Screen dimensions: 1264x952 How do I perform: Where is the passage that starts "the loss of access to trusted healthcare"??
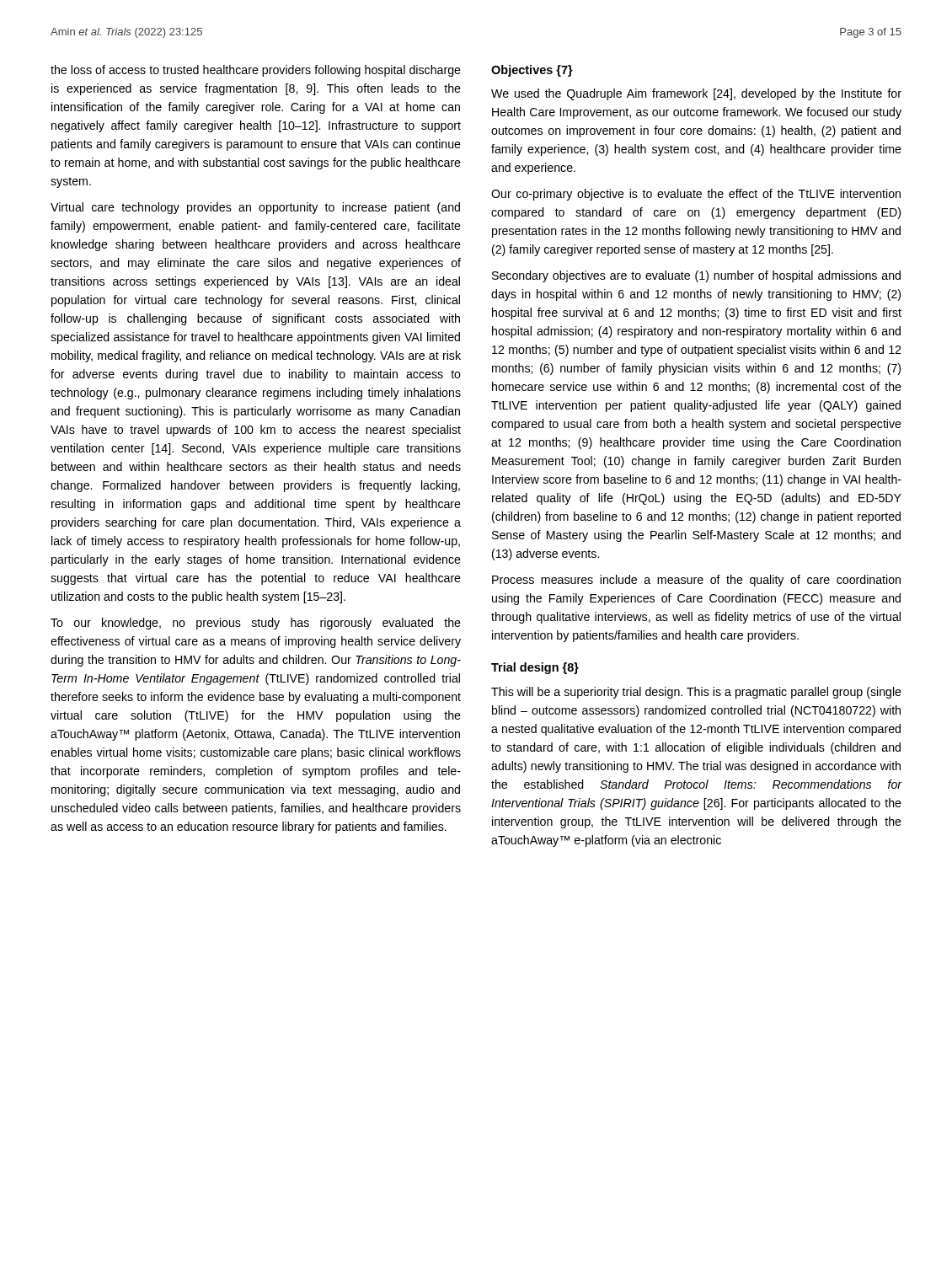click(256, 126)
